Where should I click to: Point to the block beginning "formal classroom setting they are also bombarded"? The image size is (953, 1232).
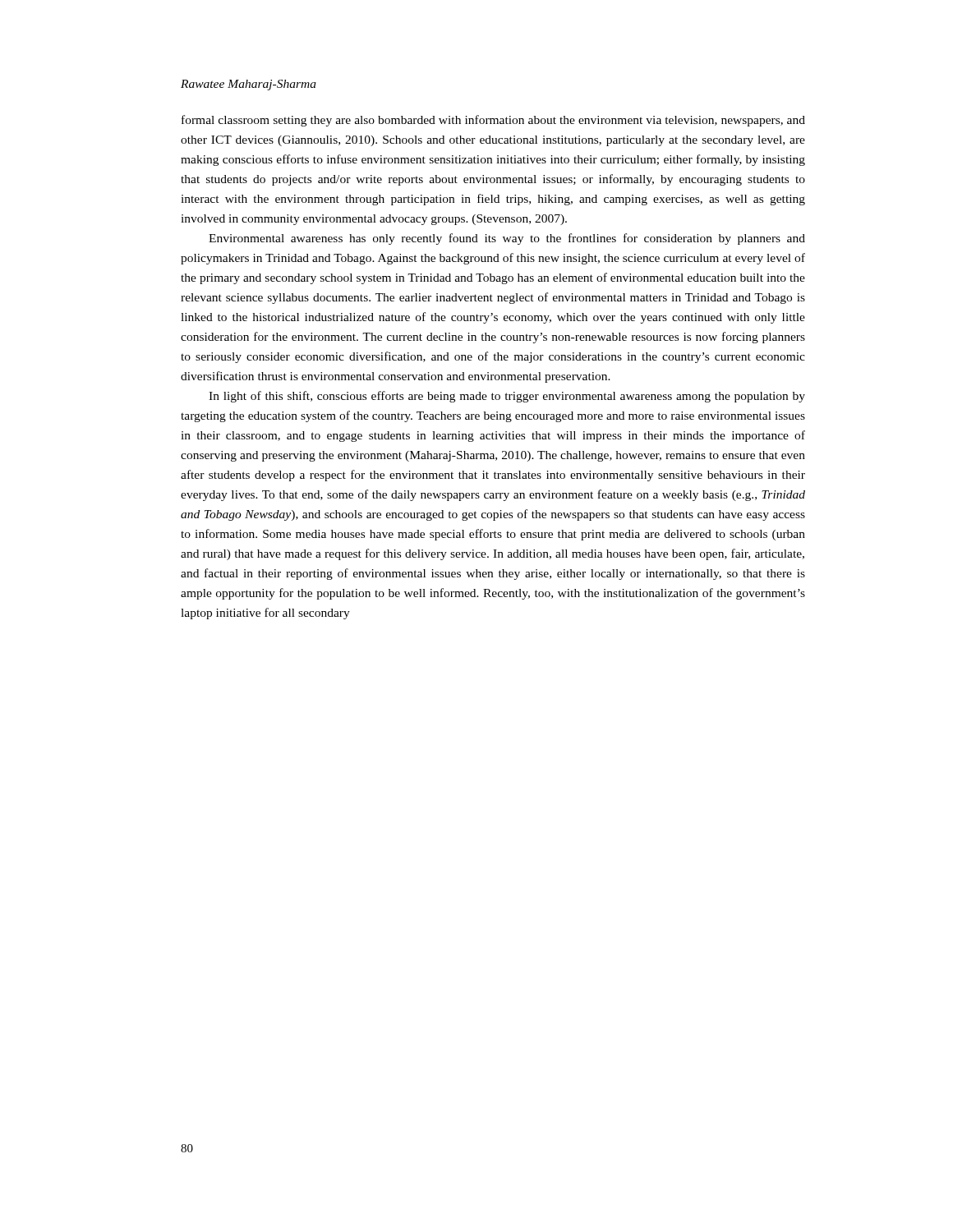click(493, 169)
